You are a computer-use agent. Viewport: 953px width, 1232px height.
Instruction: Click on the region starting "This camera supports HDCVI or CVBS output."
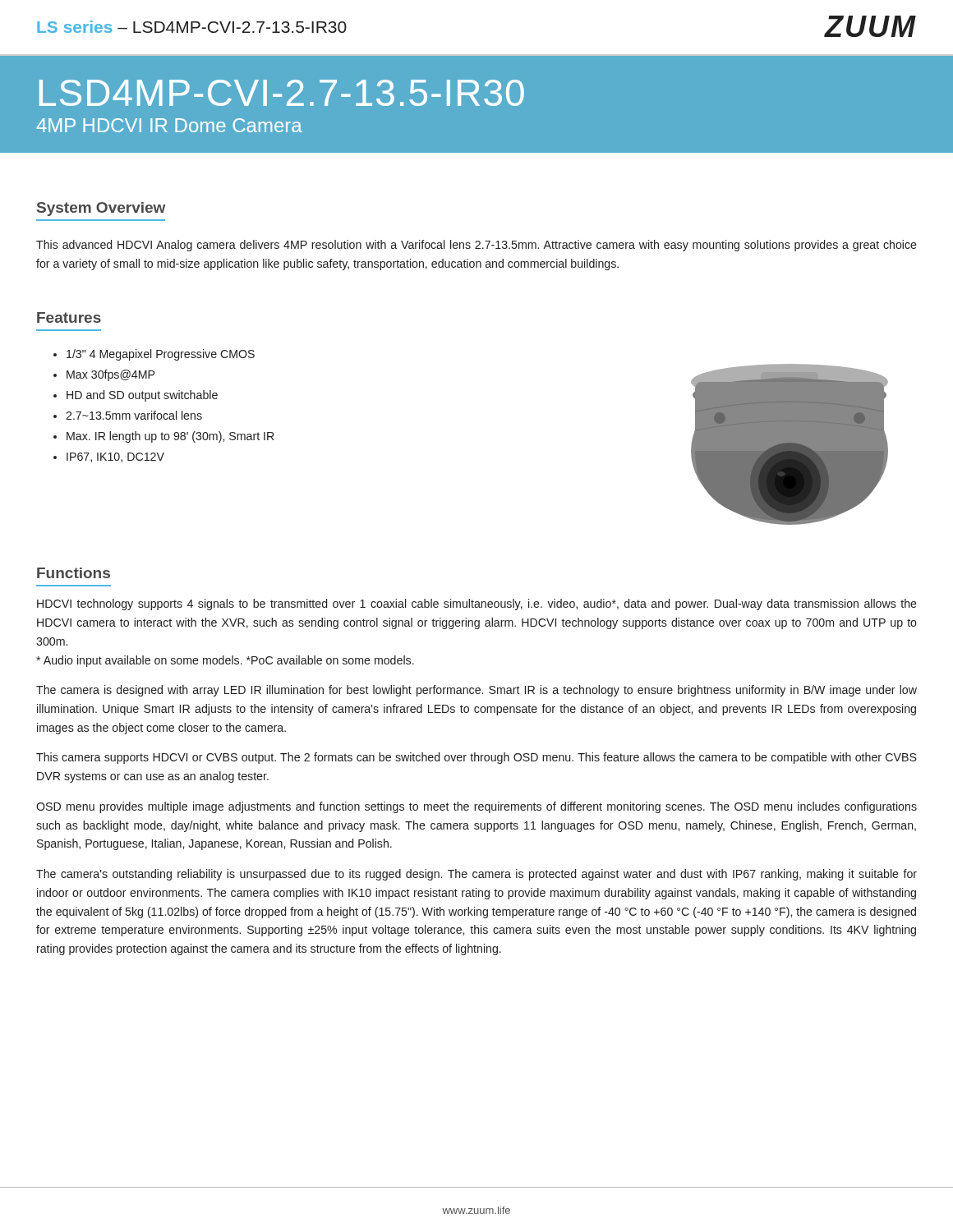tap(476, 767)
